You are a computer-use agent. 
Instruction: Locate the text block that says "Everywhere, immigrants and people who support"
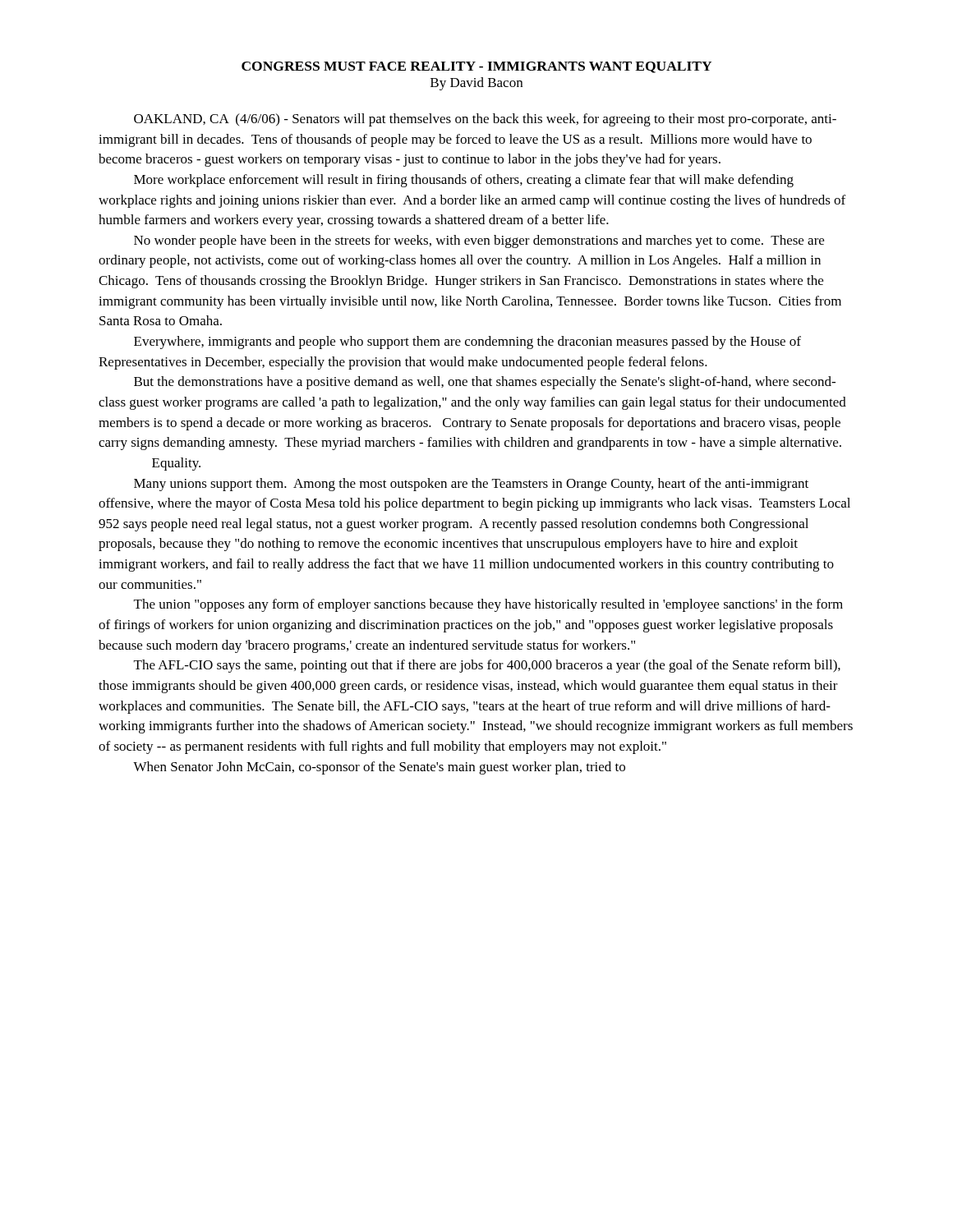click(450, 351)
